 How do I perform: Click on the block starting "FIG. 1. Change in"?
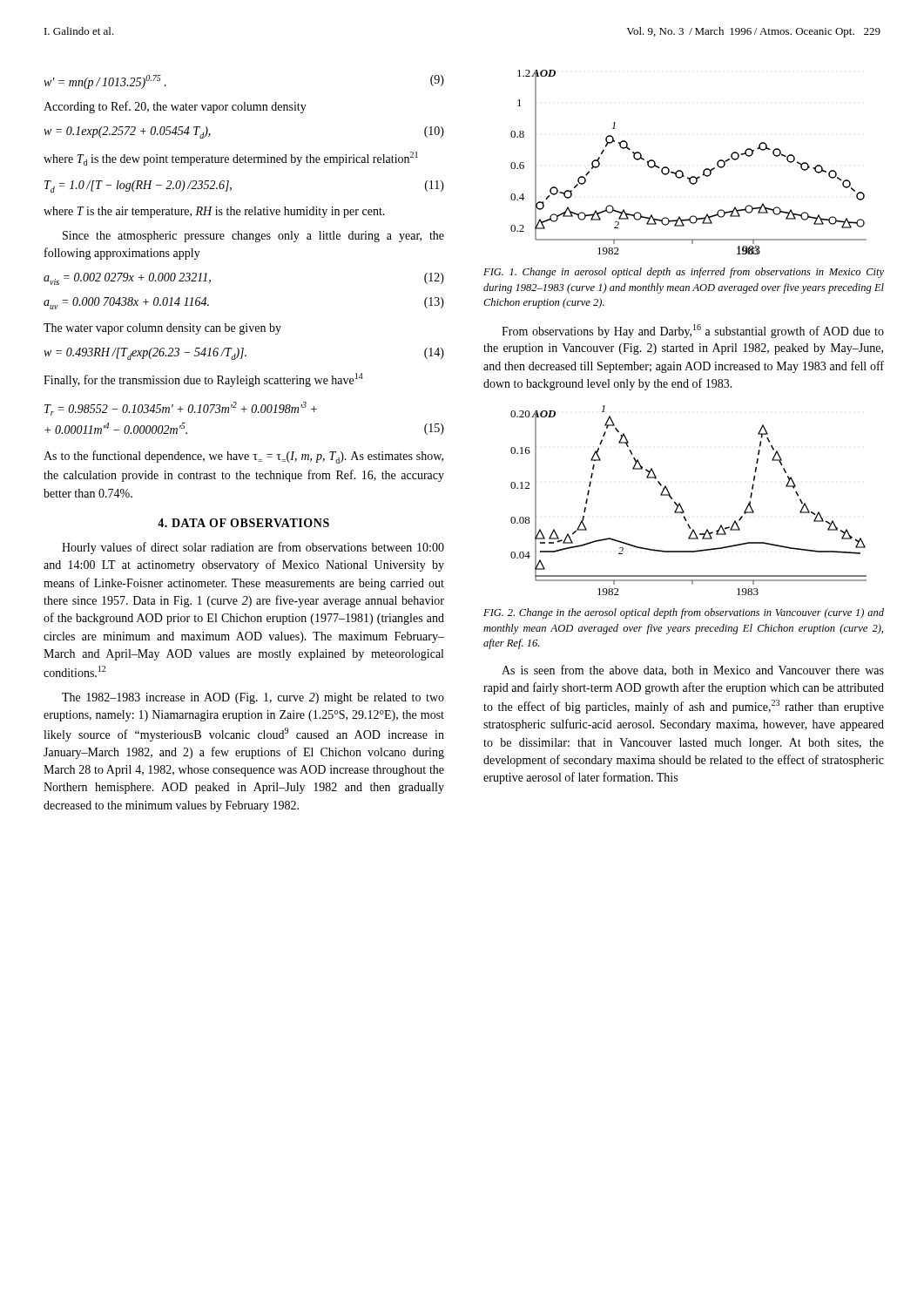(684, 287)
